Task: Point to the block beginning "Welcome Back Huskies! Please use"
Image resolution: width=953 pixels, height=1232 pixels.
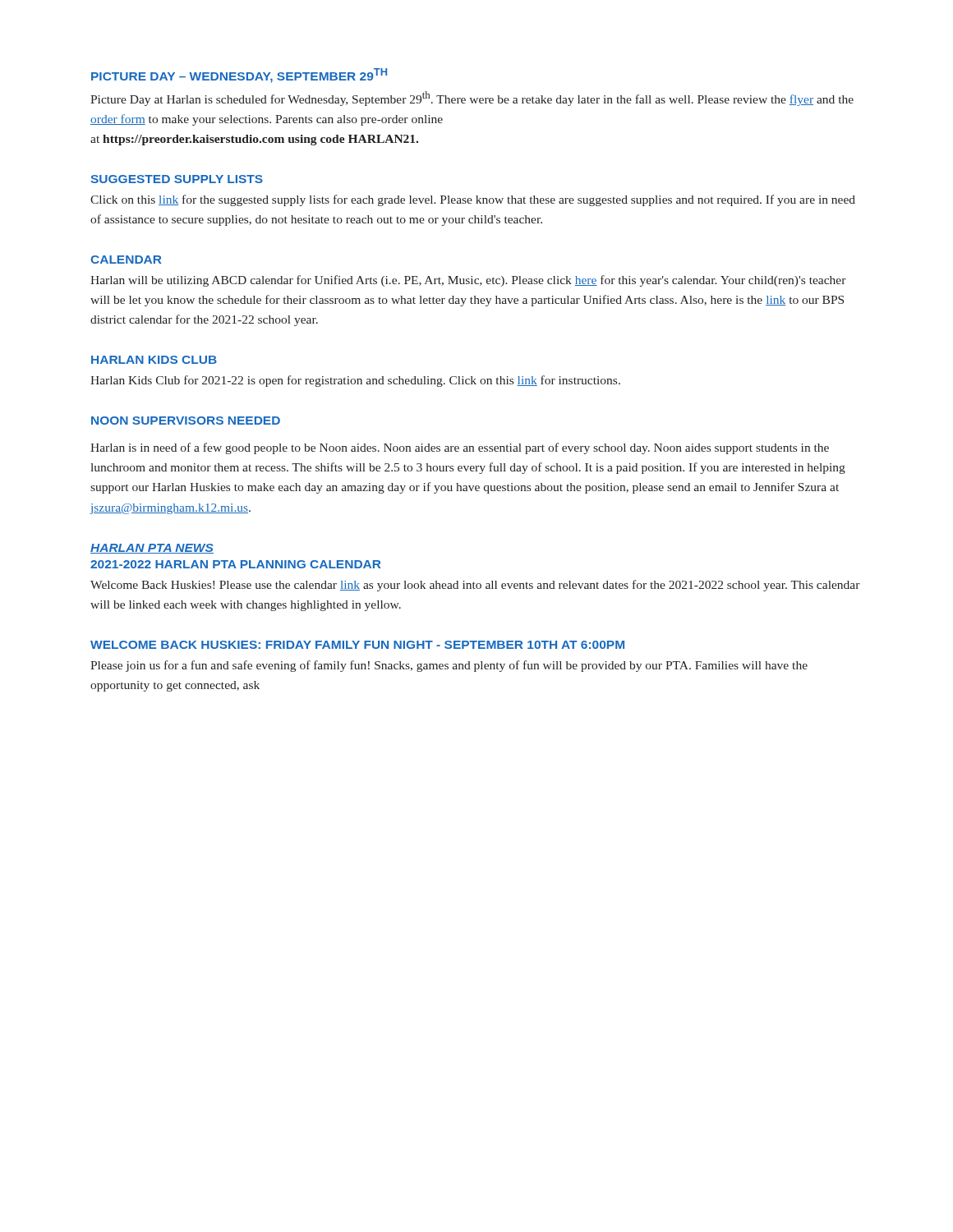Action: coord(475,594)
